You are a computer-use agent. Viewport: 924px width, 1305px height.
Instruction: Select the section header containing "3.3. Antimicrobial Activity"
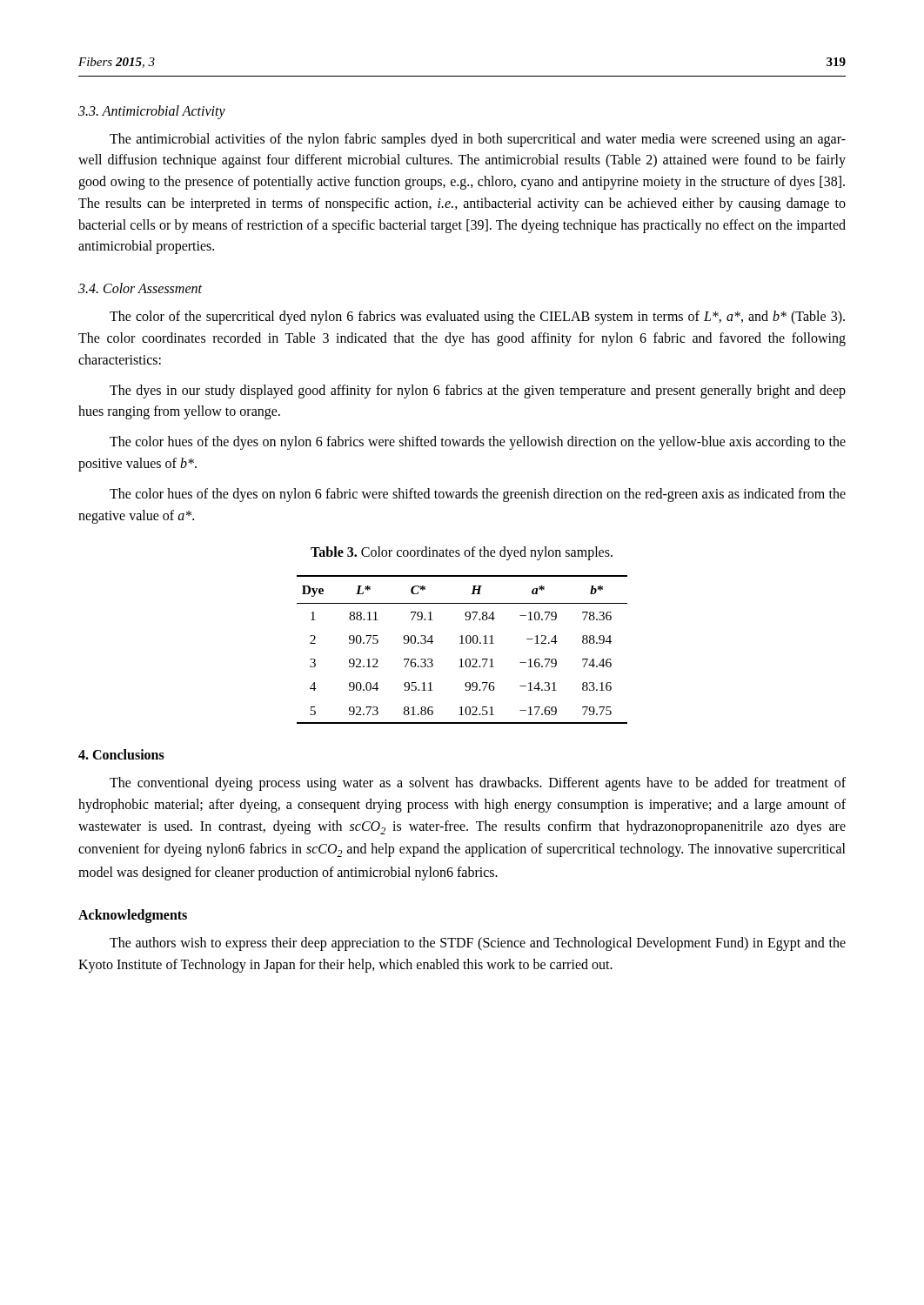(152, 110)
